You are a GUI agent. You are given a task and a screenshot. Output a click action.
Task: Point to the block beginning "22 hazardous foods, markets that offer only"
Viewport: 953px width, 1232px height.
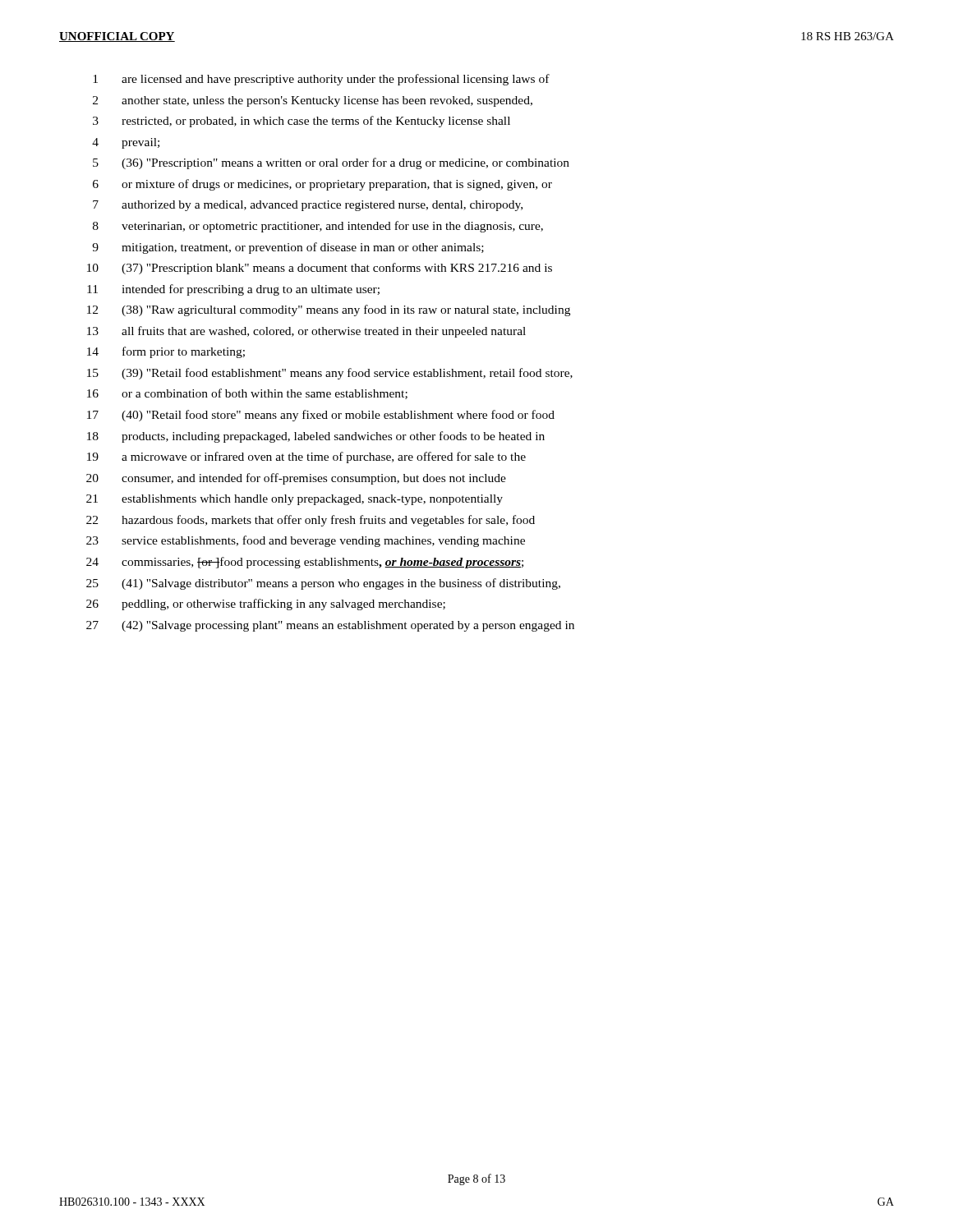pyautogui.click(x=476, y=520)
